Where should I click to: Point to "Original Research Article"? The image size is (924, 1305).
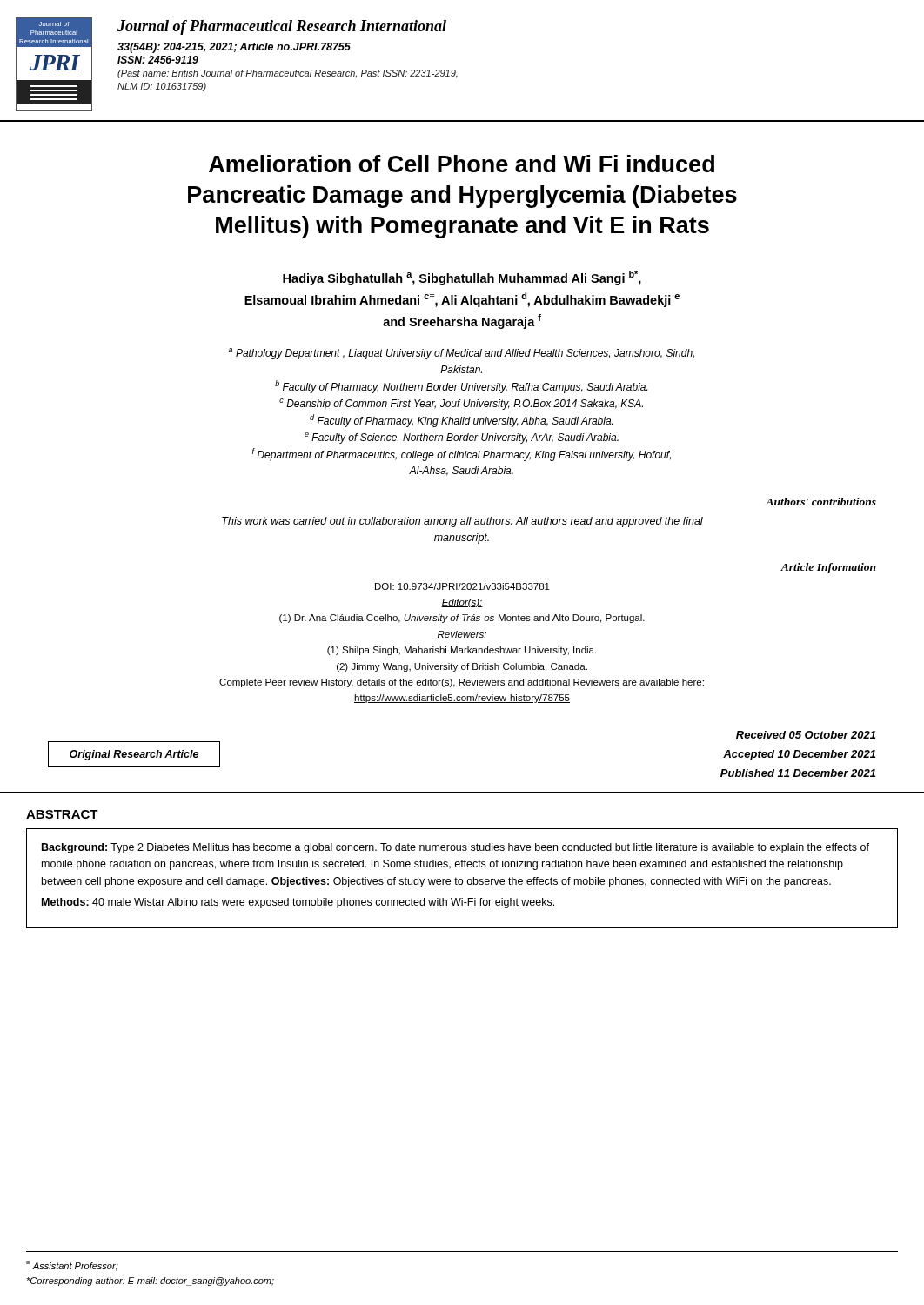click(x=134, y=754)
